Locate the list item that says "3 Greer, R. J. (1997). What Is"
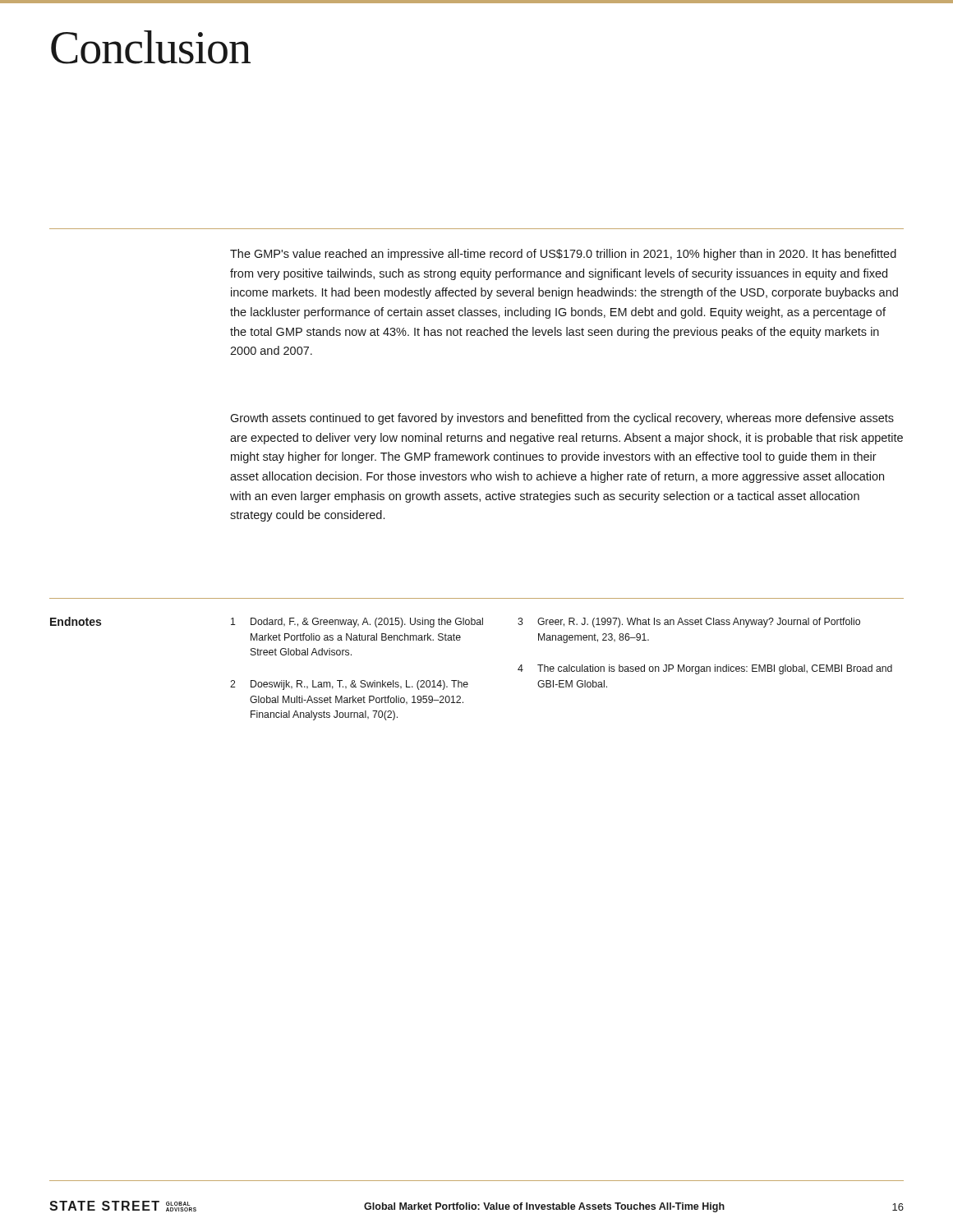Viewport: 953px width, 1232px height. click(x=711, y=630)
